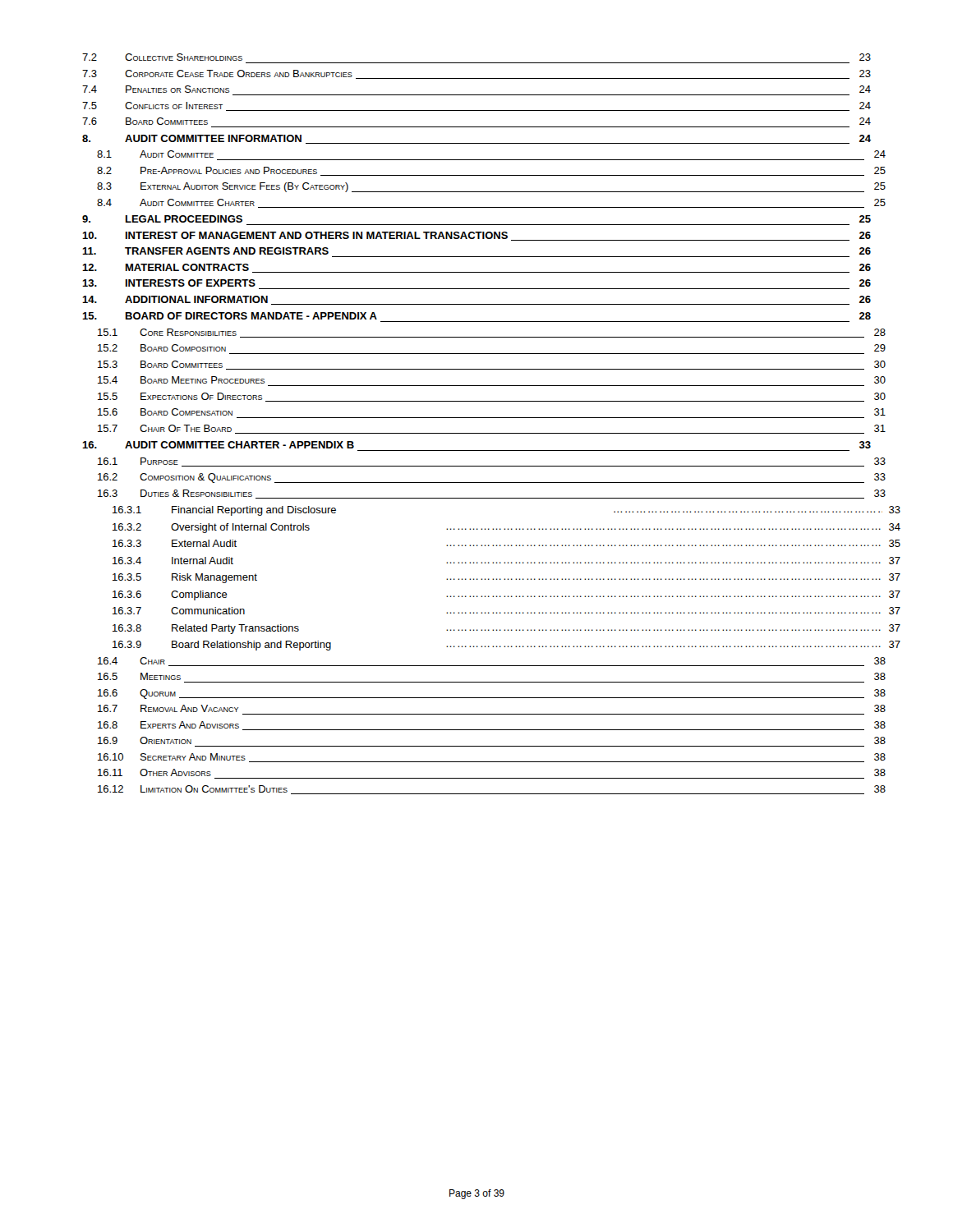This screenshot has width=953, height=1232.
Task: Locate the passage starting "16.3.5 Risk Management …………………………………………………………………………………………………… 37"
Action: click(x=506, y=577)
